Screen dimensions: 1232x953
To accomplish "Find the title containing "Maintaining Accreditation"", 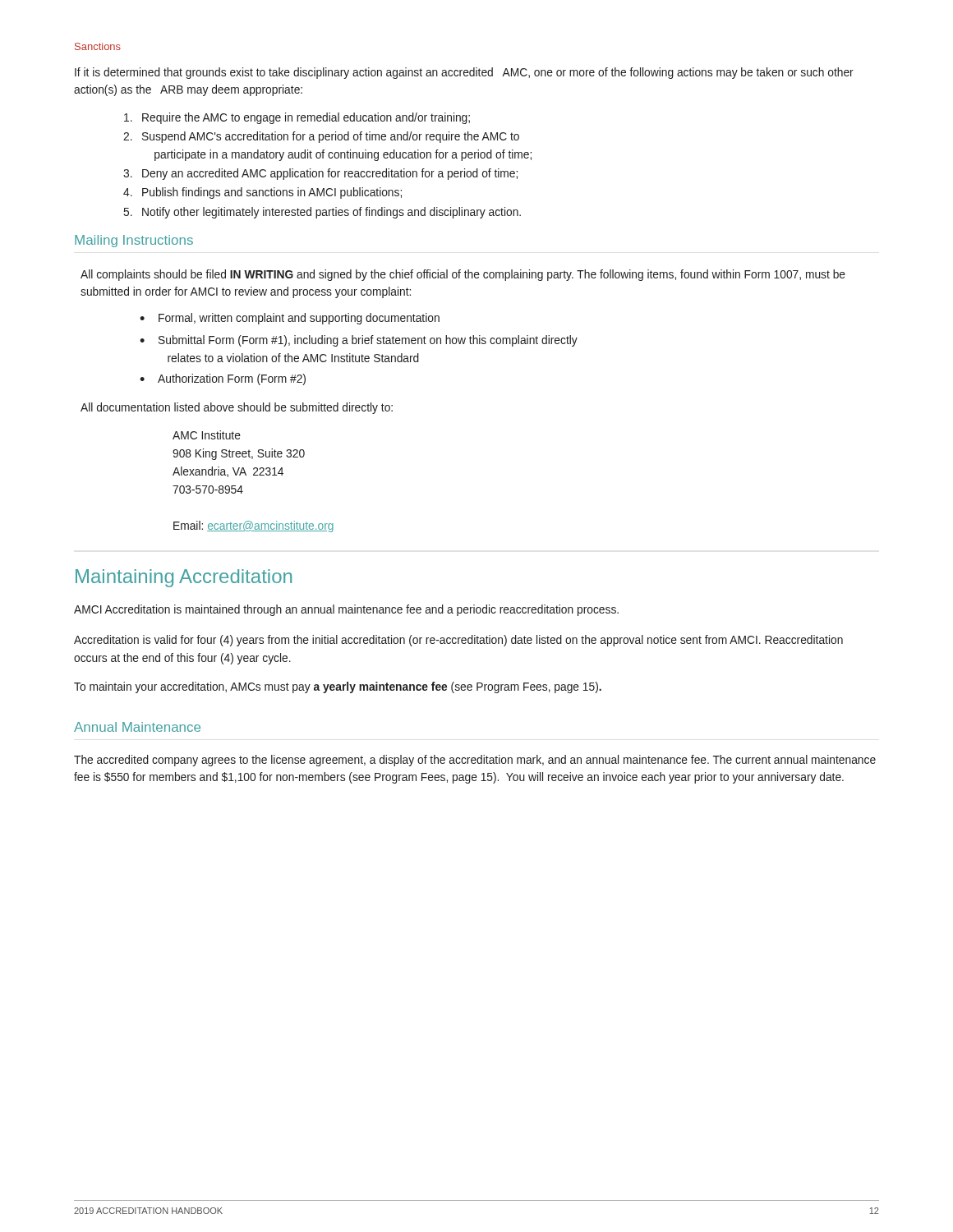I will pos(184,576).
